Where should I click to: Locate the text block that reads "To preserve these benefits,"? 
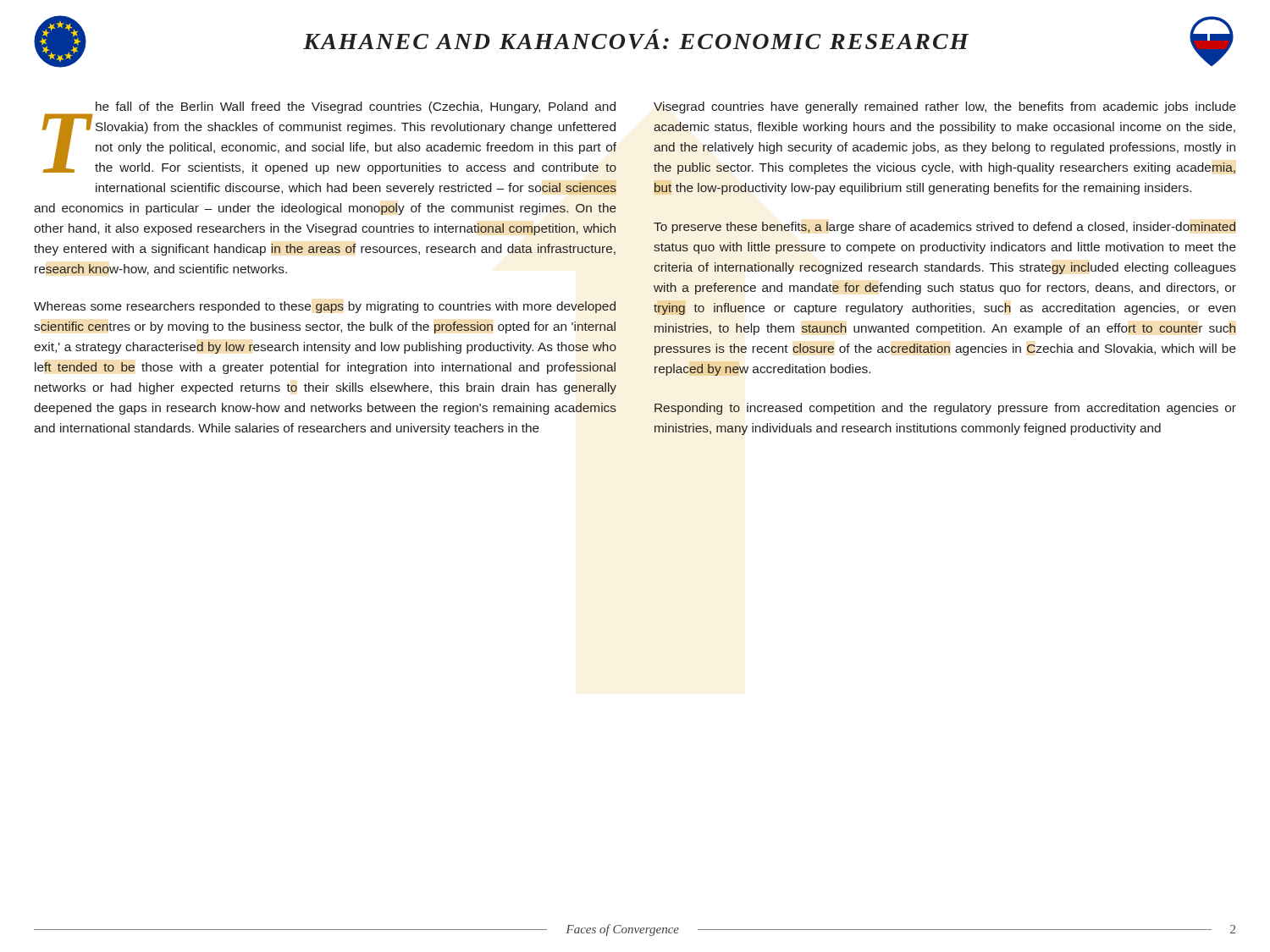click(x=945, y=298)
